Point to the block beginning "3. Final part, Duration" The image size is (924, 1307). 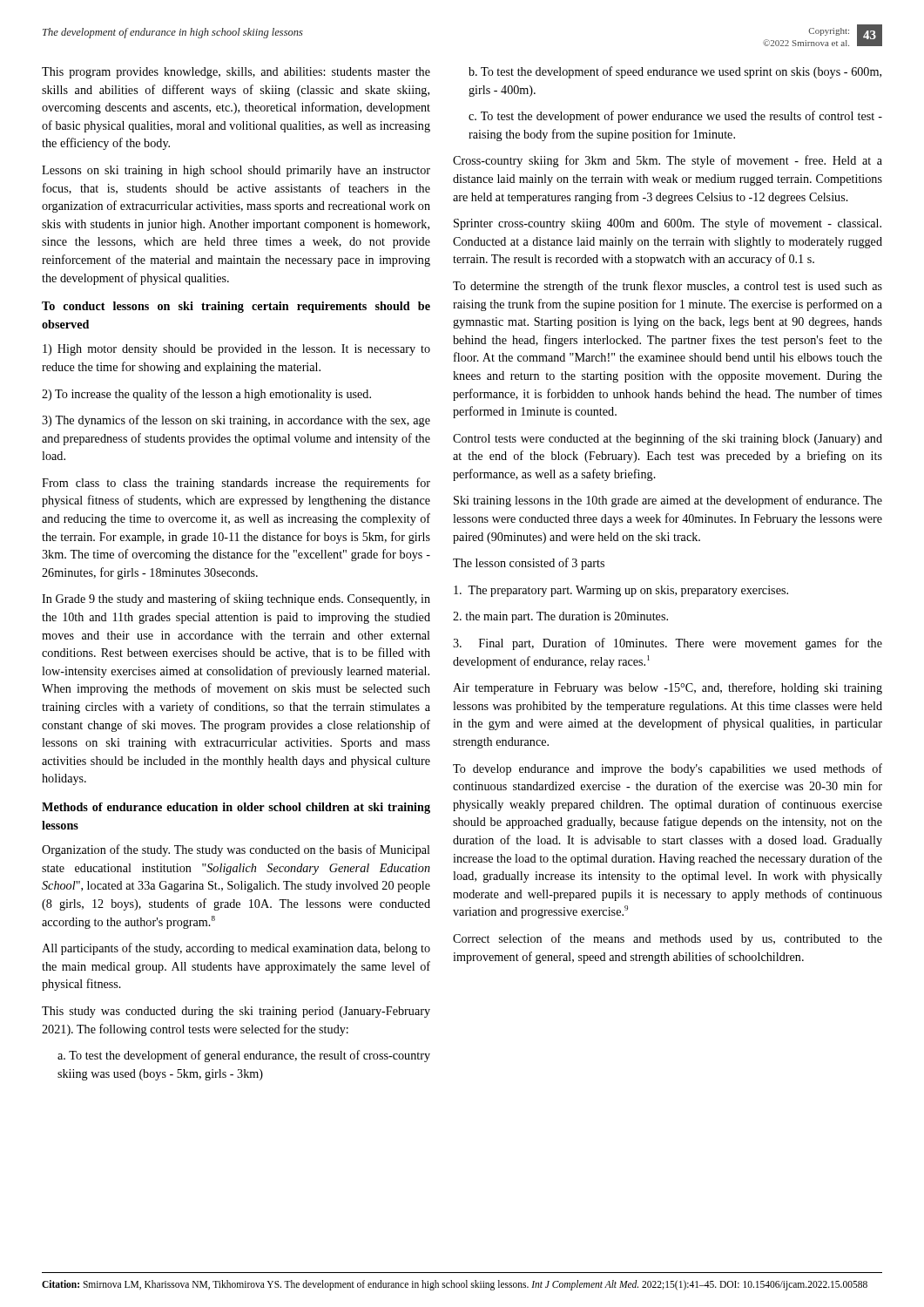[668, 652]
